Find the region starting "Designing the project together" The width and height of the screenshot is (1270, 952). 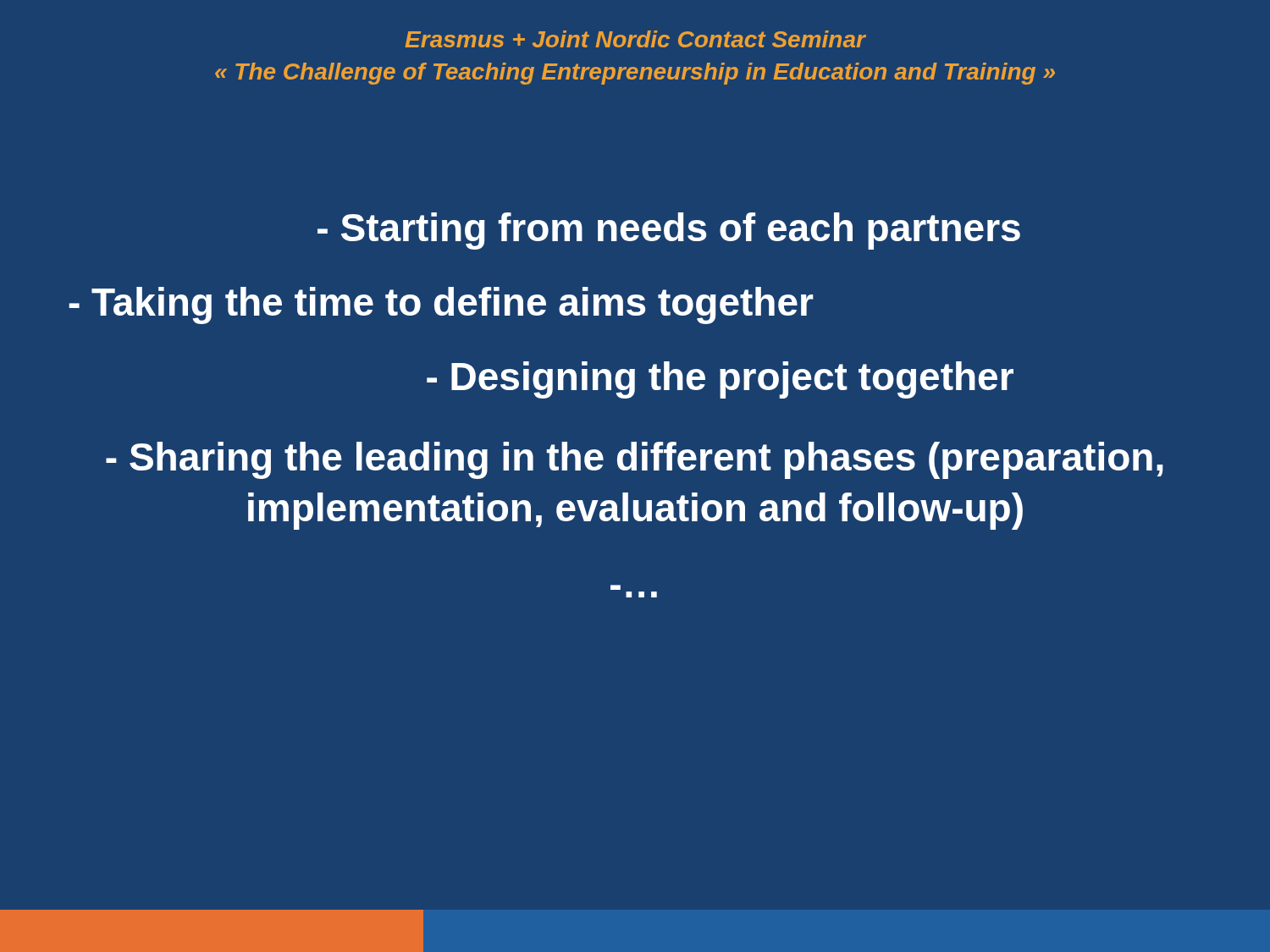pos(720,376)
